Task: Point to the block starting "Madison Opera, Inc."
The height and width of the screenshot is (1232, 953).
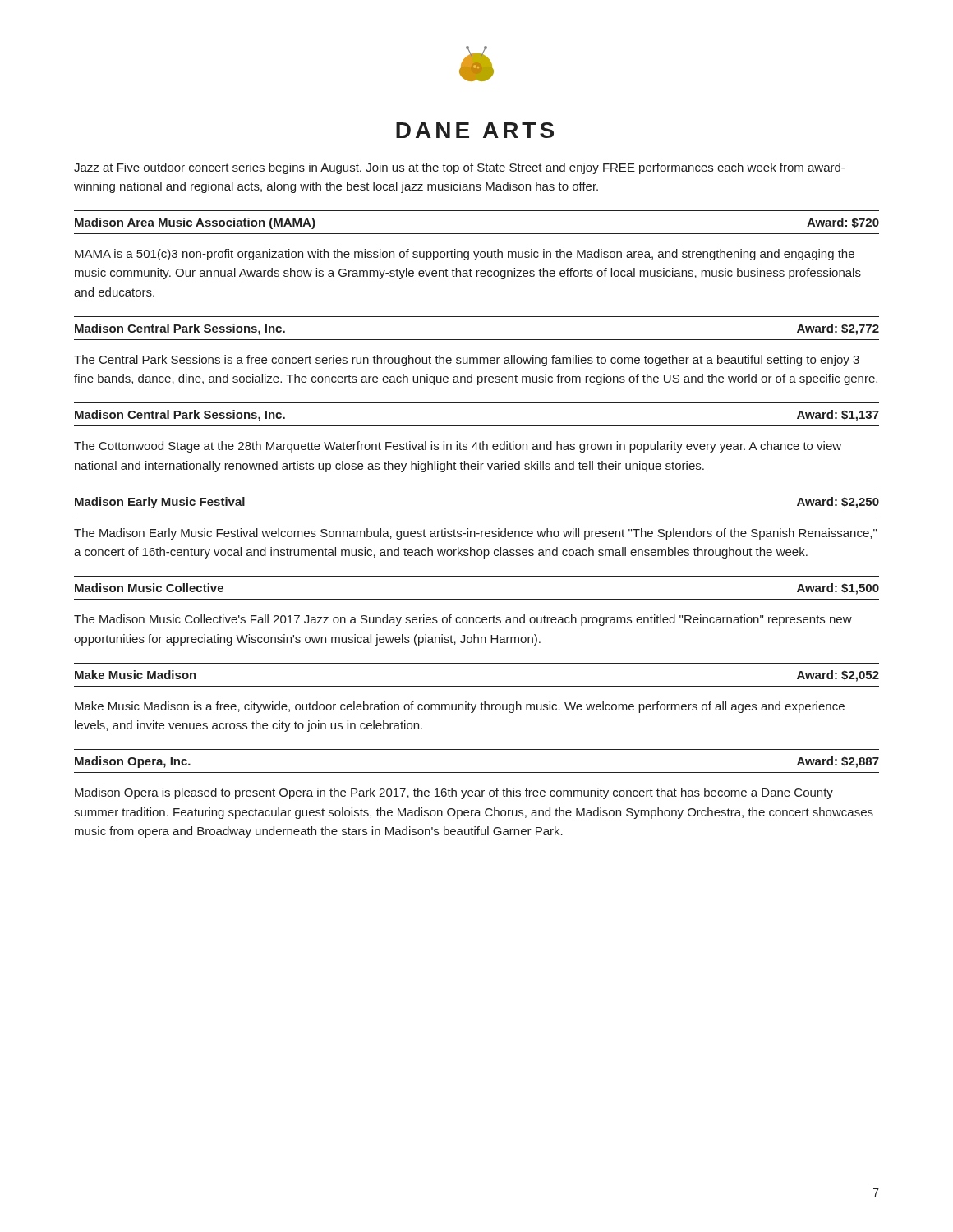Action: tap(133, 761)
